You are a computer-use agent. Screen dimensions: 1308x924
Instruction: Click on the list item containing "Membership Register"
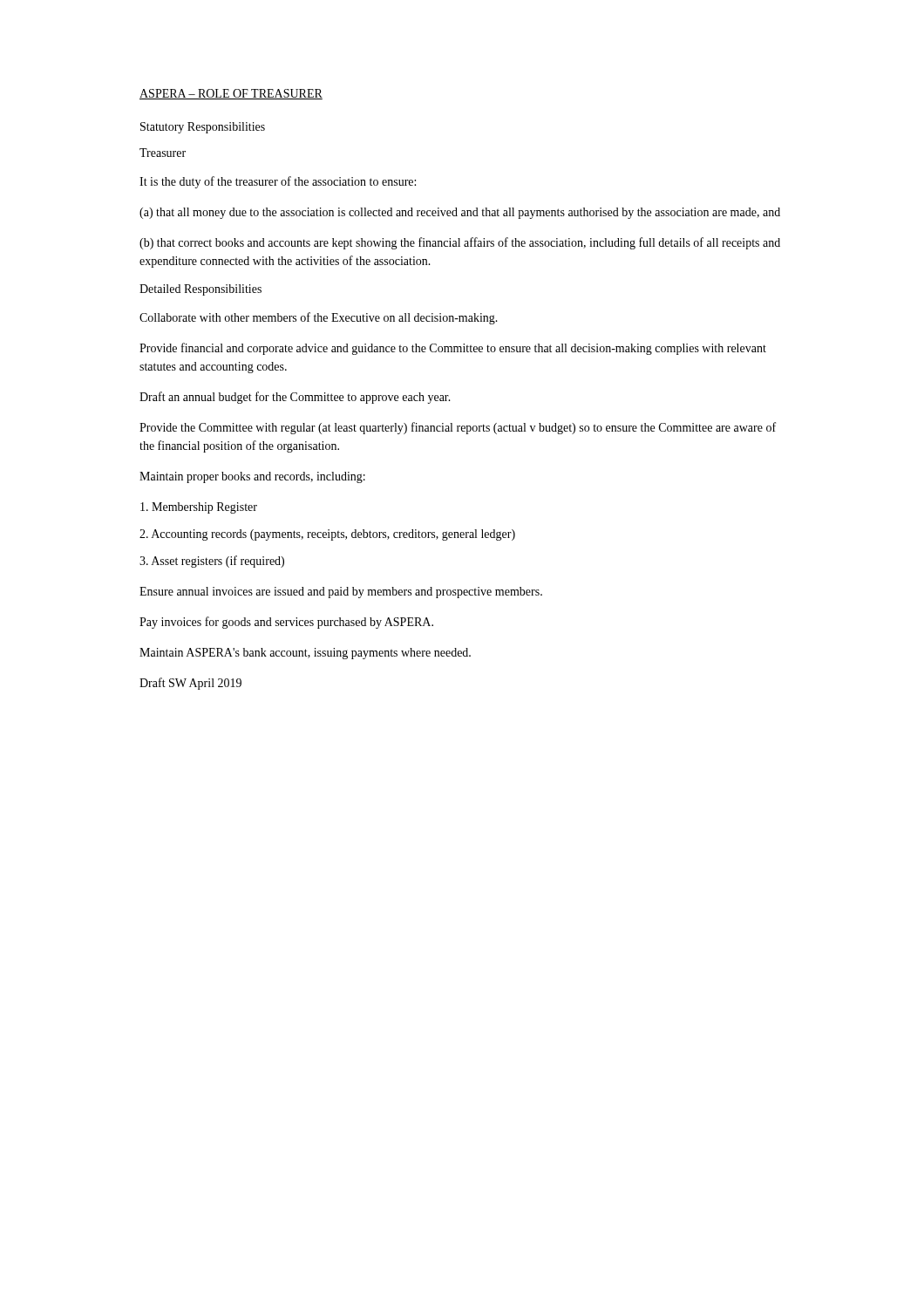click(198, 507)
